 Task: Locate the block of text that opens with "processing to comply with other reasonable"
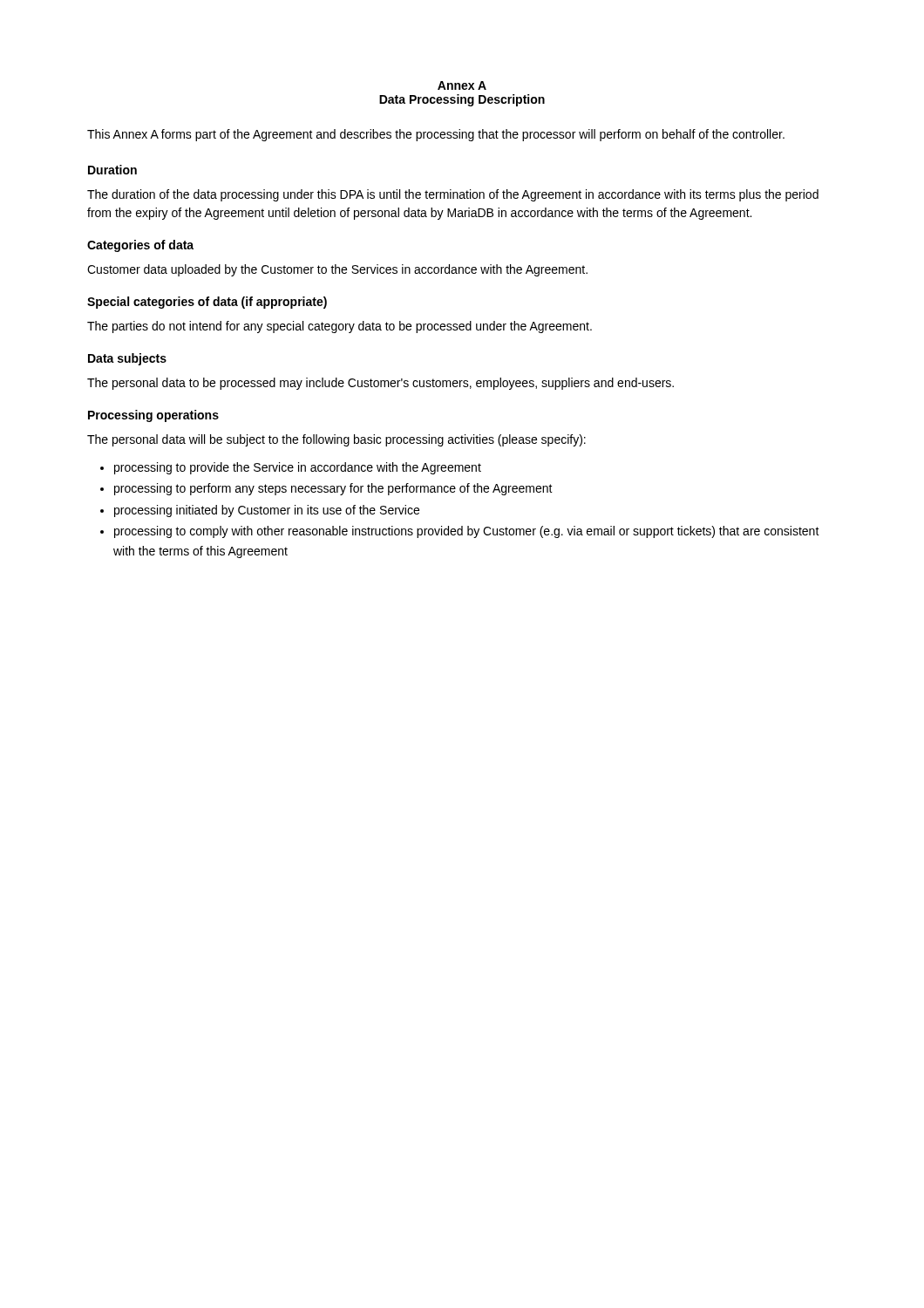466,541
